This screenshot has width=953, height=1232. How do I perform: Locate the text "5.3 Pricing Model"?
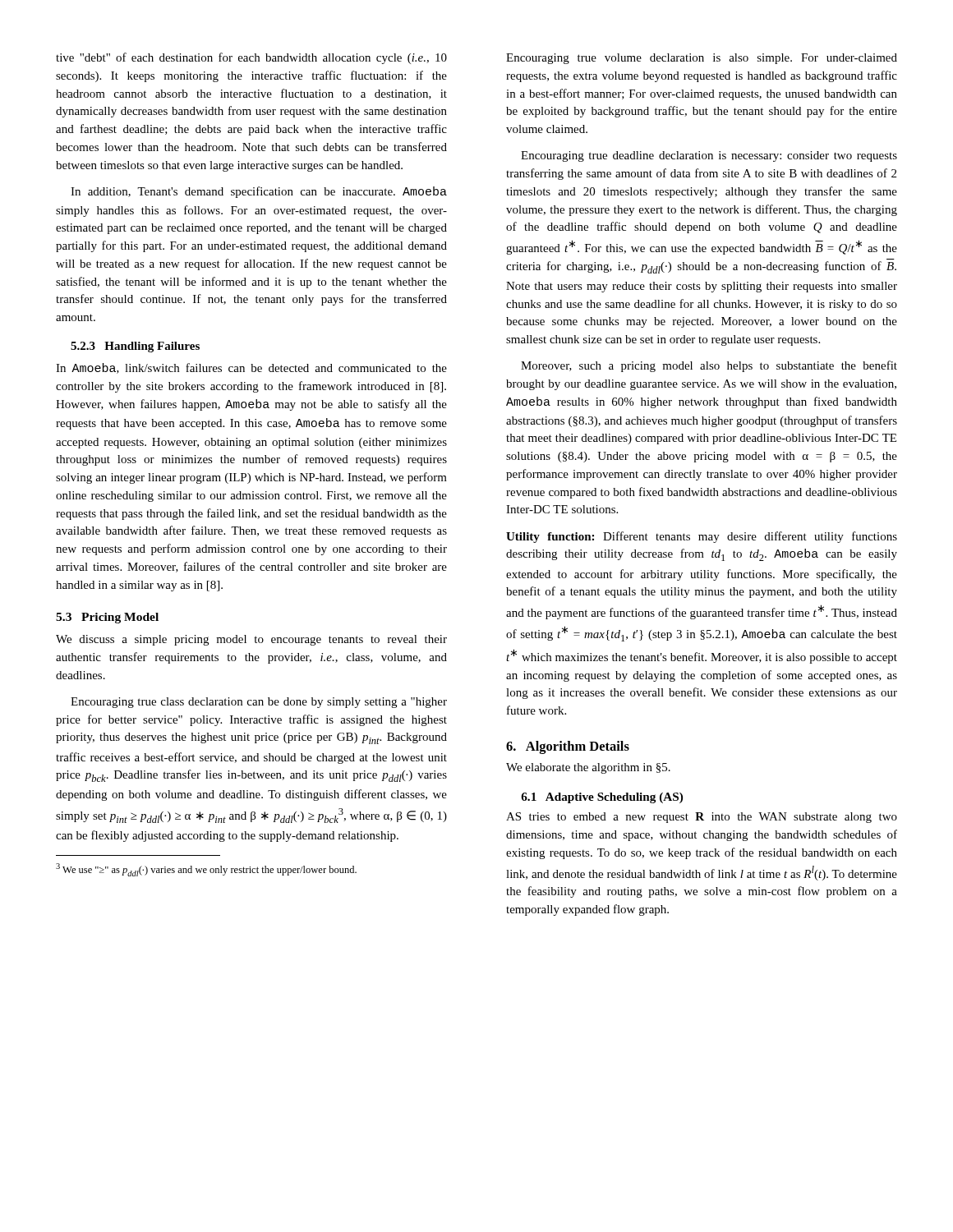pyautogui.click(x=107, y=618)
